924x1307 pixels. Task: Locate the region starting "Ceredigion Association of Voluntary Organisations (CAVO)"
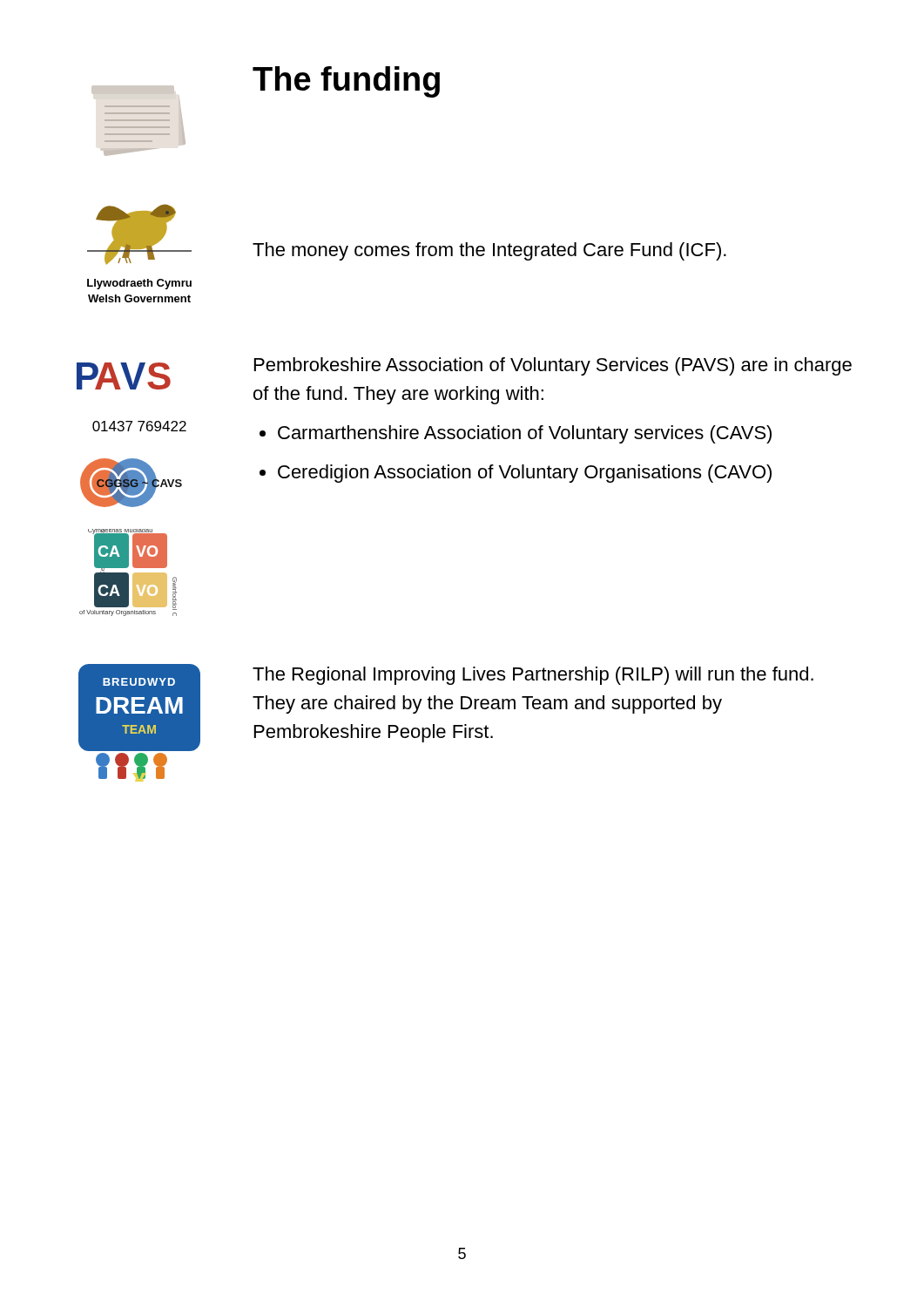525,472
